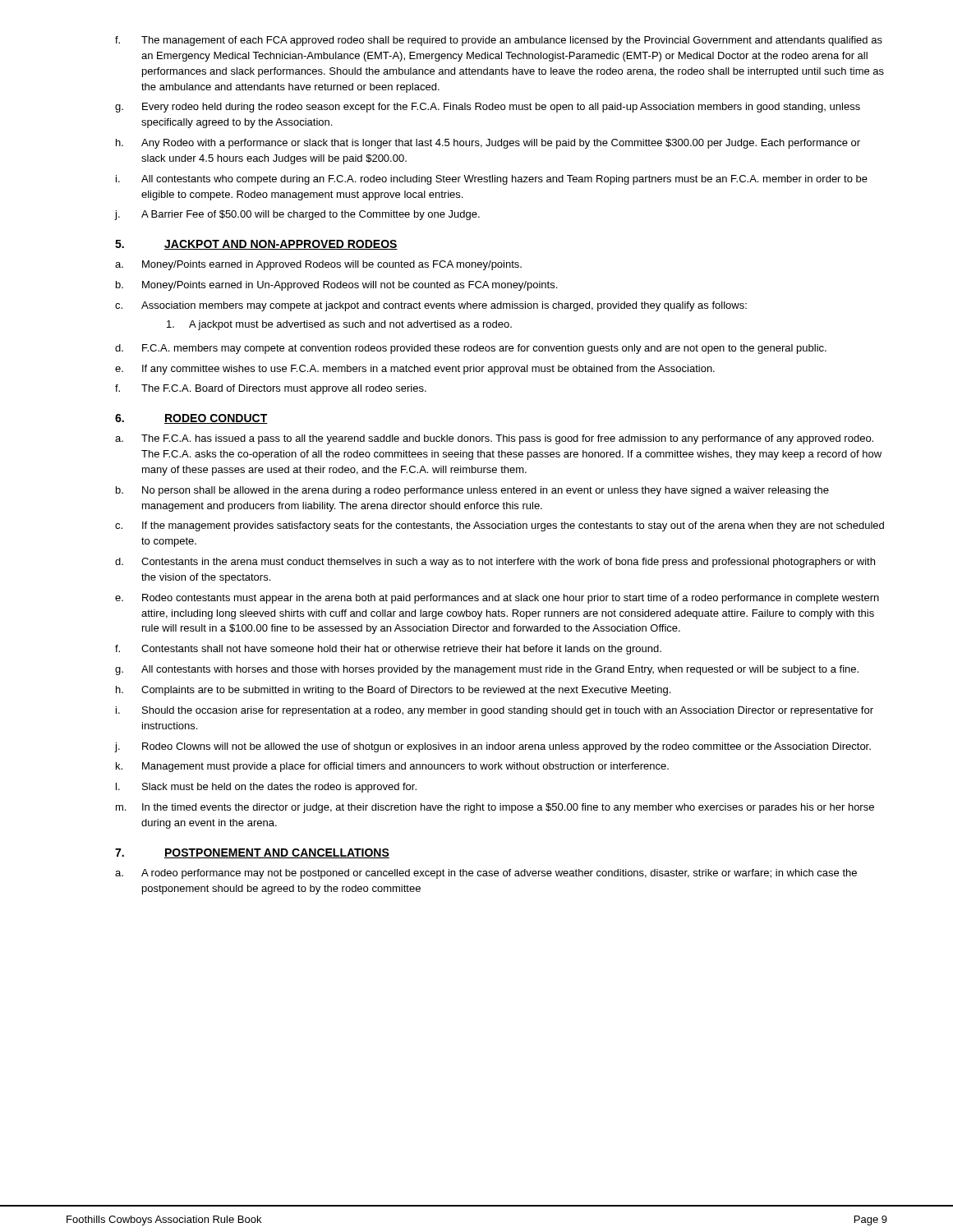Viewport: 953px width, 1232px height.
Task: Where is the passage that starts "a. Money/Points earned in Approved Rodeos will"?
Action: coord(501,265)
